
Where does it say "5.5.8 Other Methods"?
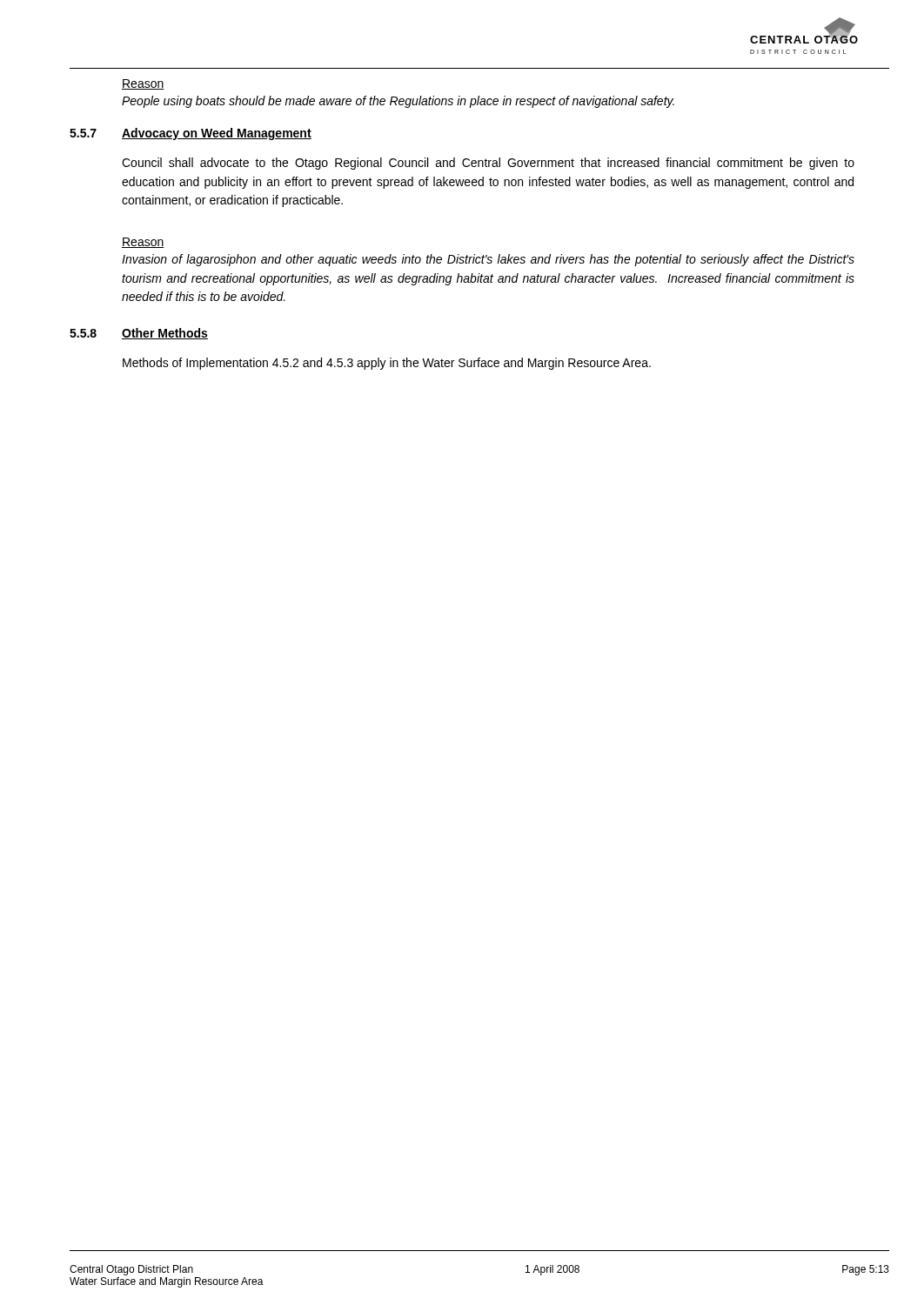(x=139, y=334)
